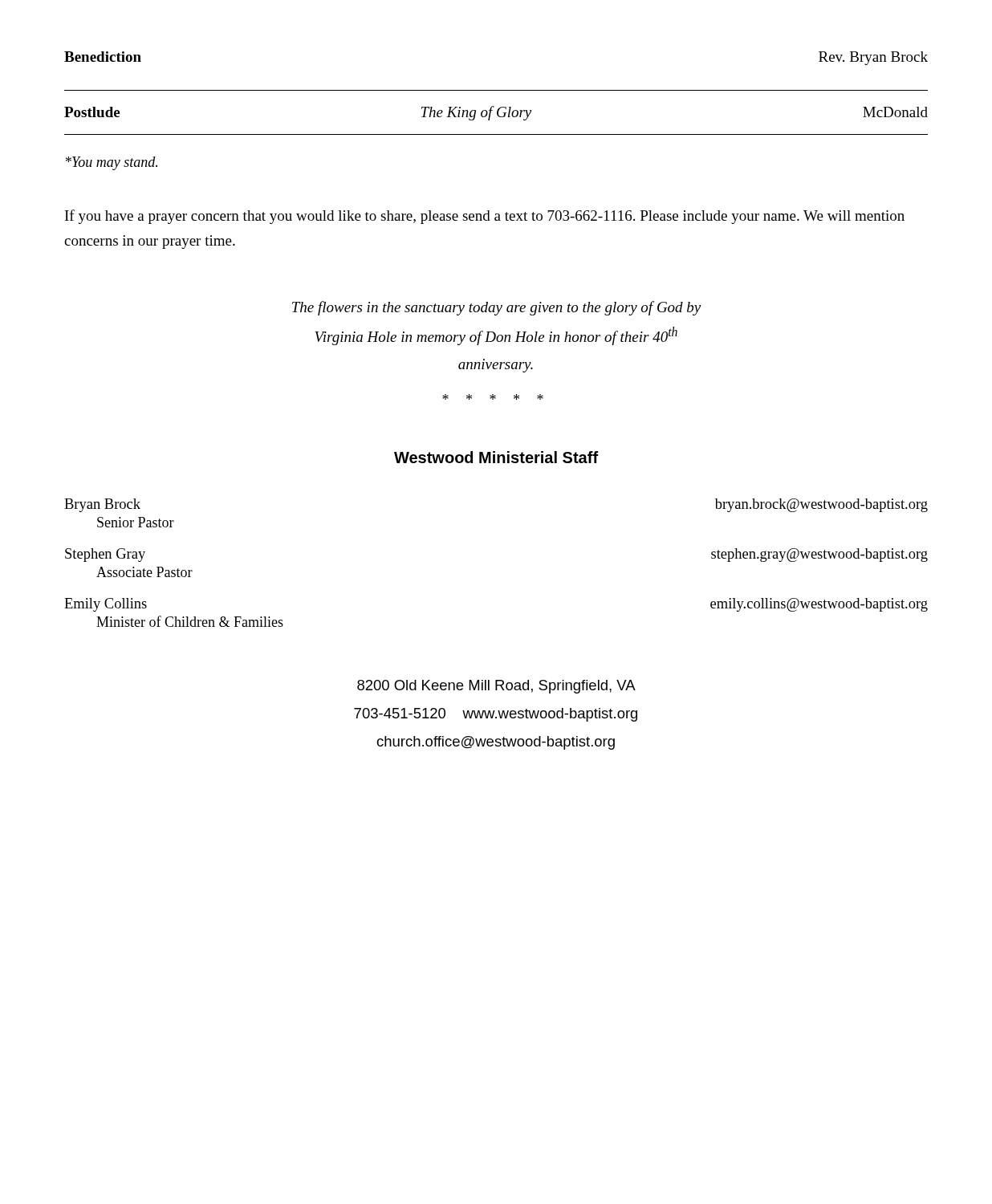The height and width of the screenshot is (1204, 992).
Task: Select the text that reads "Postlude The King of Glory McDonald"
Action: click(x=496, y=112)
